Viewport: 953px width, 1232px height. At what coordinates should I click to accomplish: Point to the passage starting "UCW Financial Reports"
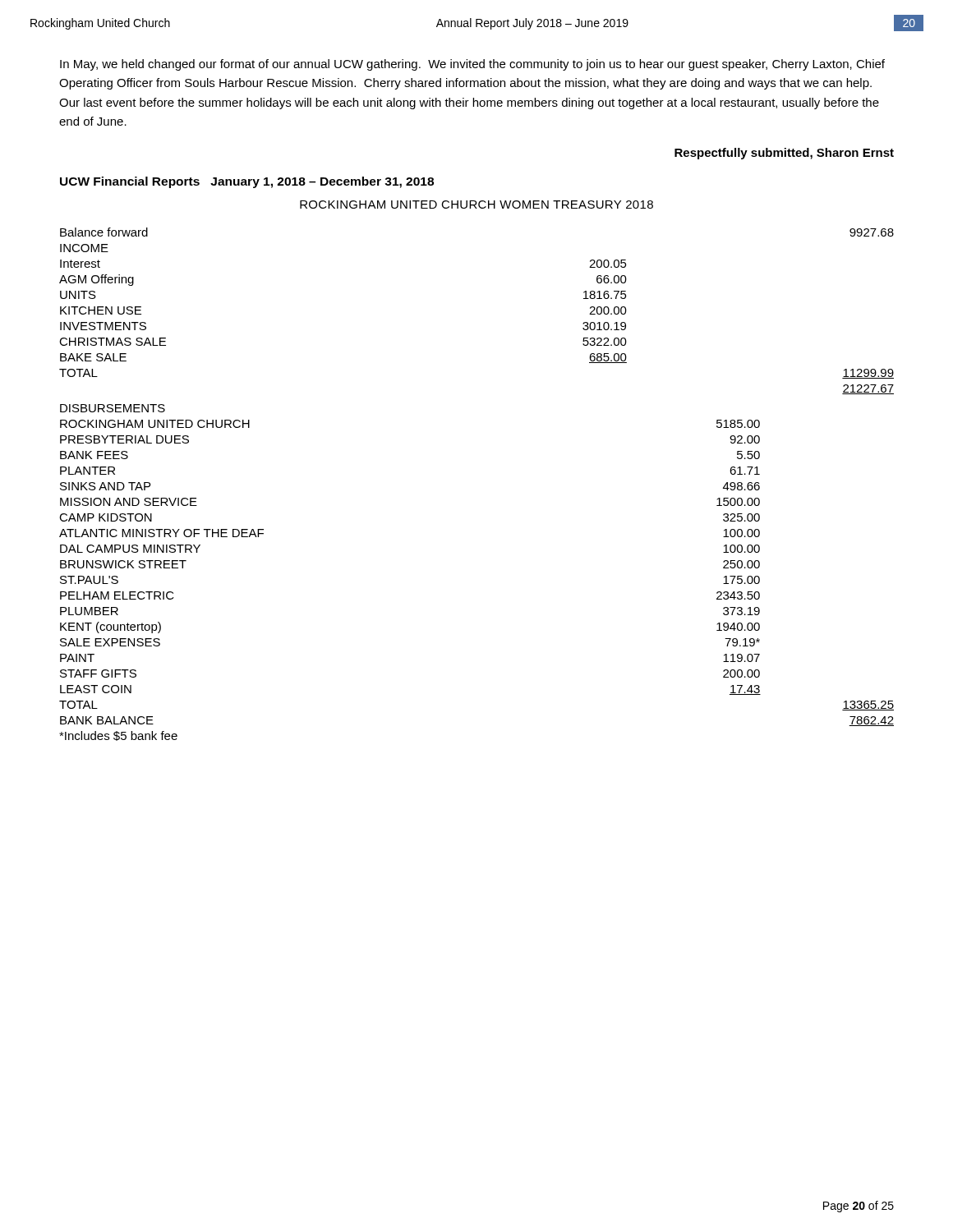[247, 181]
